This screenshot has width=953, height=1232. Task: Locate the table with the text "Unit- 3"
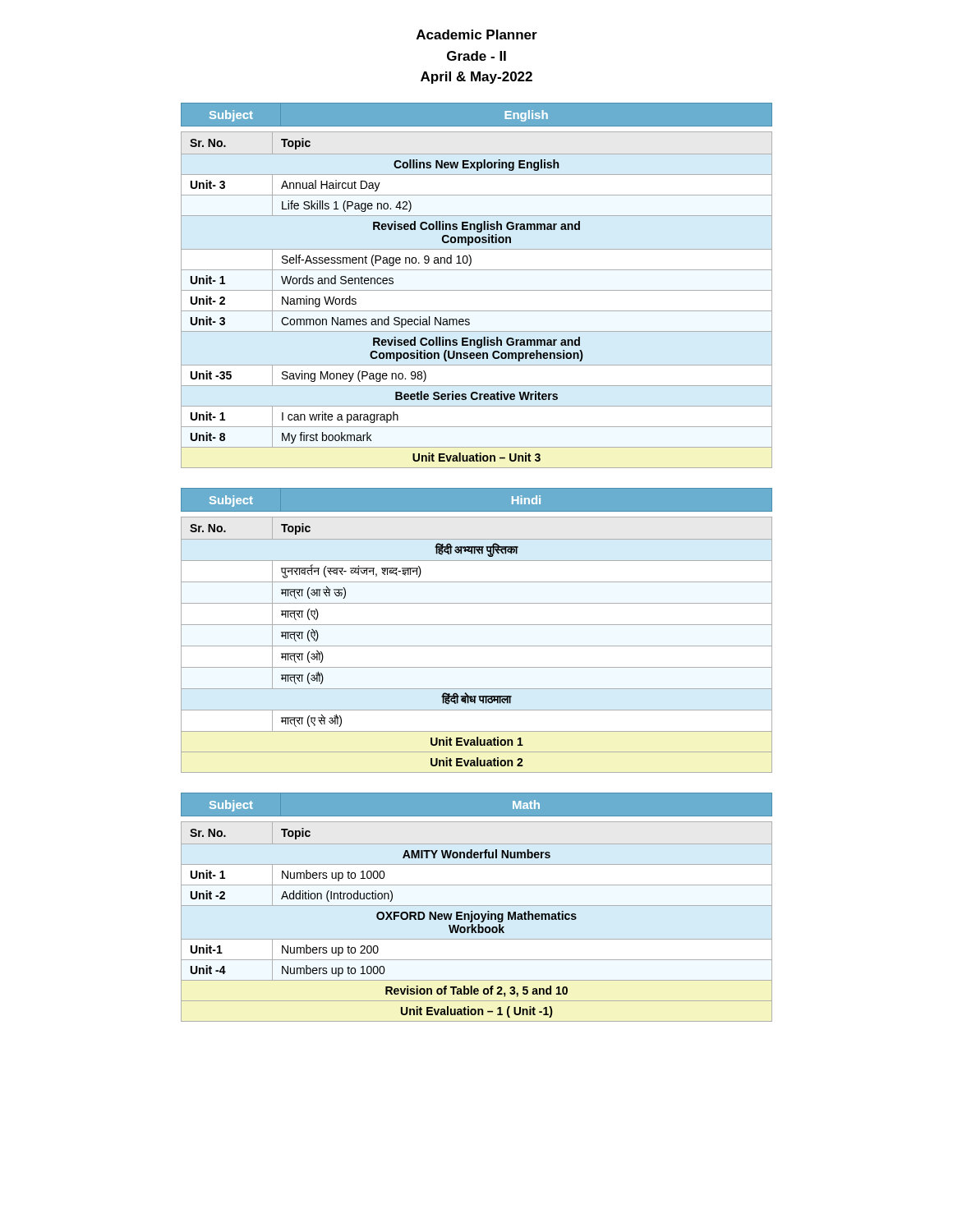(x=476, y=299)
